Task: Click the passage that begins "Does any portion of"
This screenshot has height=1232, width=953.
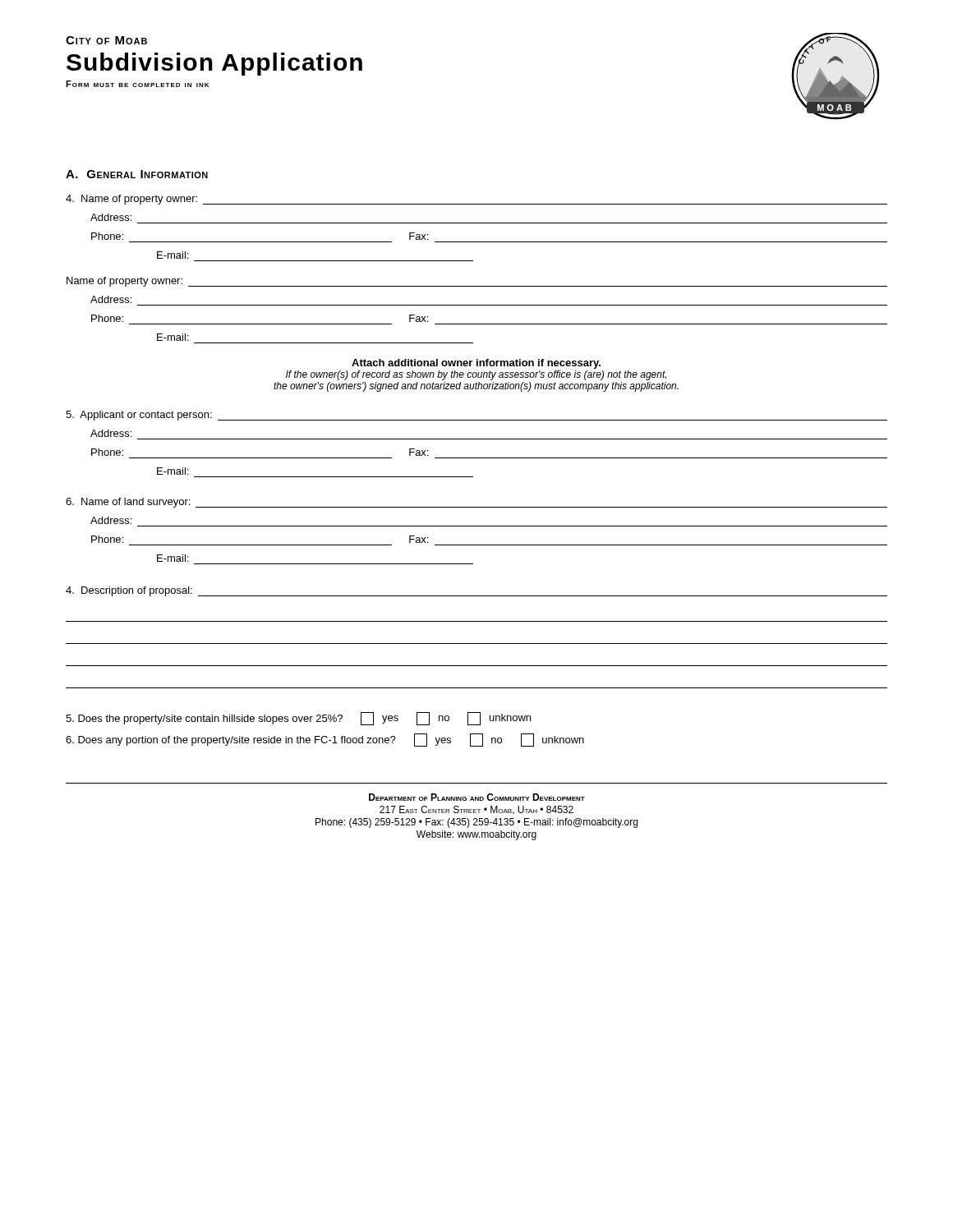Action: click(325, 740)
